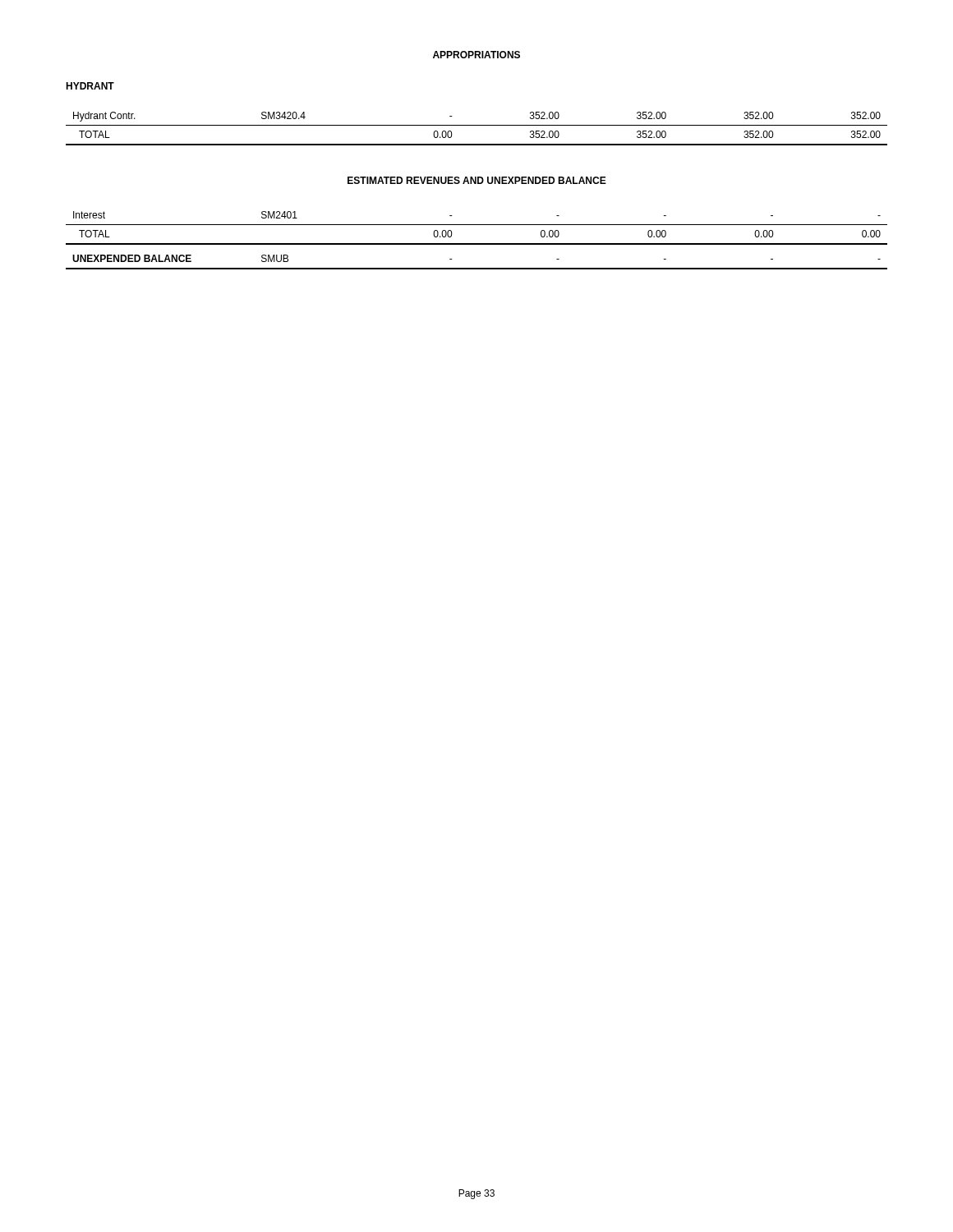953x1232 pixels.
Task: Locate the section header containing "ESTIMATED REVENUES AND UNEXPENDED BALANCE"
Action: tap(476, 181)
